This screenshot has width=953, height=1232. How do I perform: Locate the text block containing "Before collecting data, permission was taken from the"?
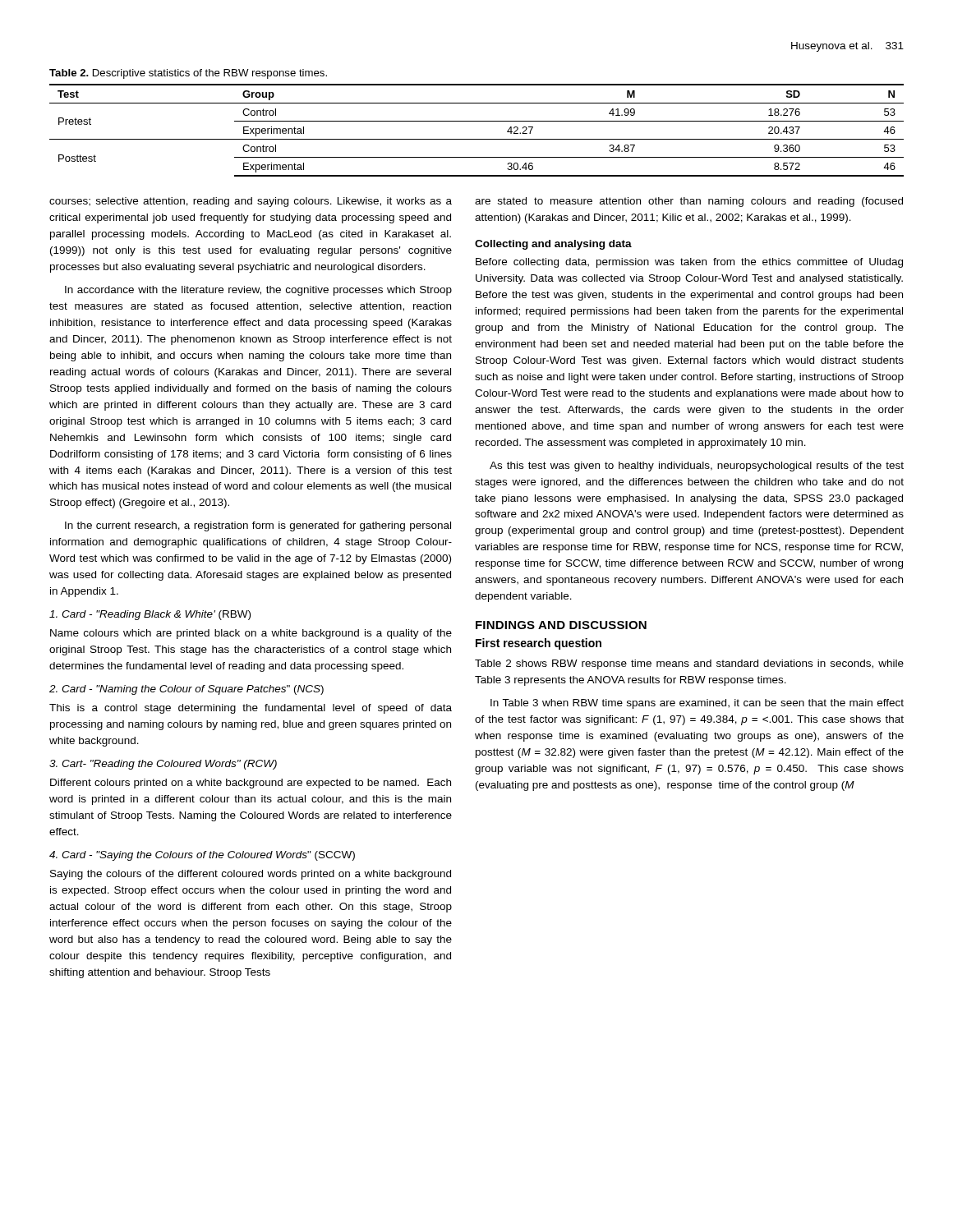coord(689,429)
